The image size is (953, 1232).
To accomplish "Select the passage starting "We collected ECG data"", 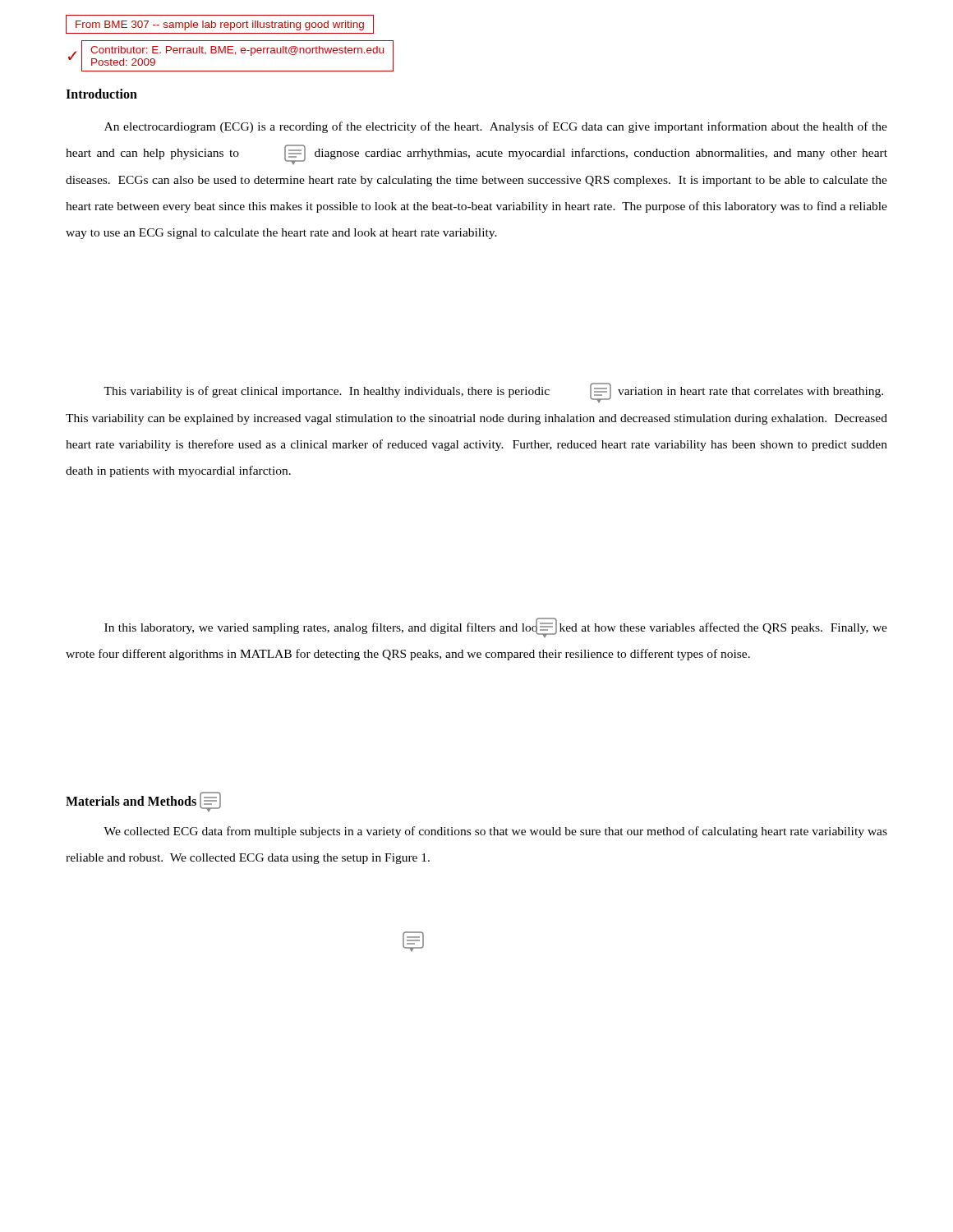I will coord(476,844).
